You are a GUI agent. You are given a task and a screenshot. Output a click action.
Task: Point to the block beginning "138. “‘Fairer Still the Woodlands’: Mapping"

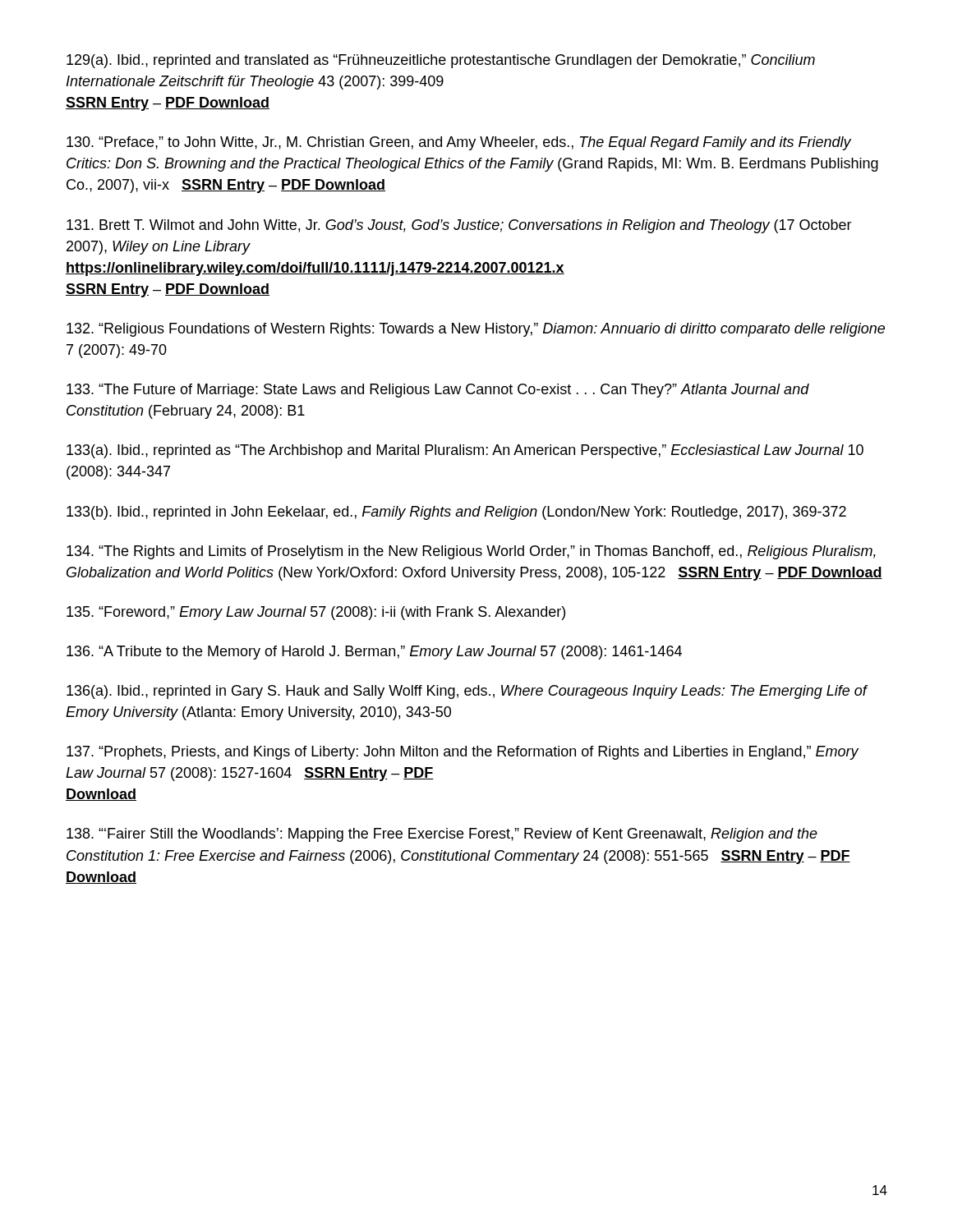(x=458, y=855)
